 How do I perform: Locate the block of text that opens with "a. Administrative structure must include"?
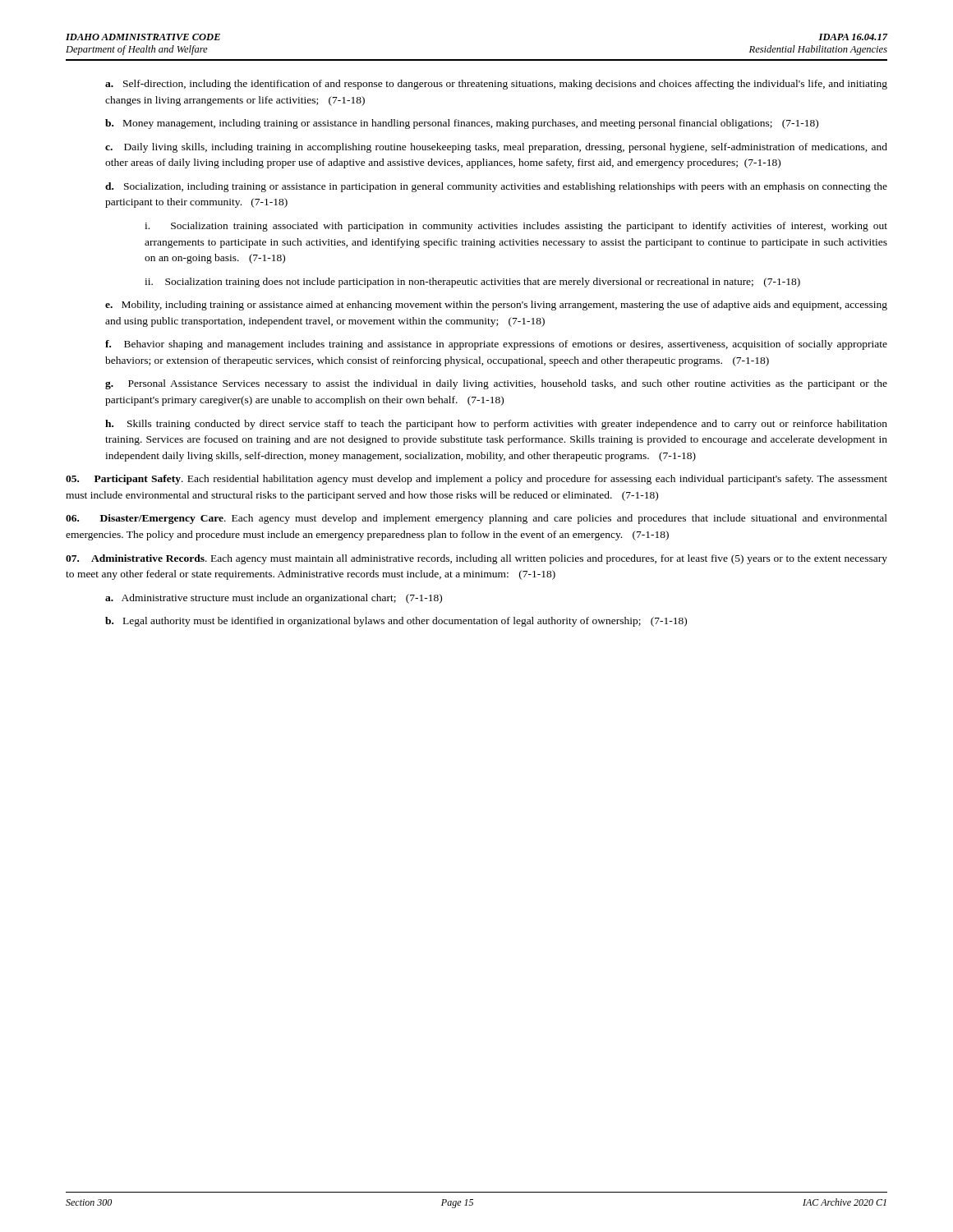[x=274, y=597]
